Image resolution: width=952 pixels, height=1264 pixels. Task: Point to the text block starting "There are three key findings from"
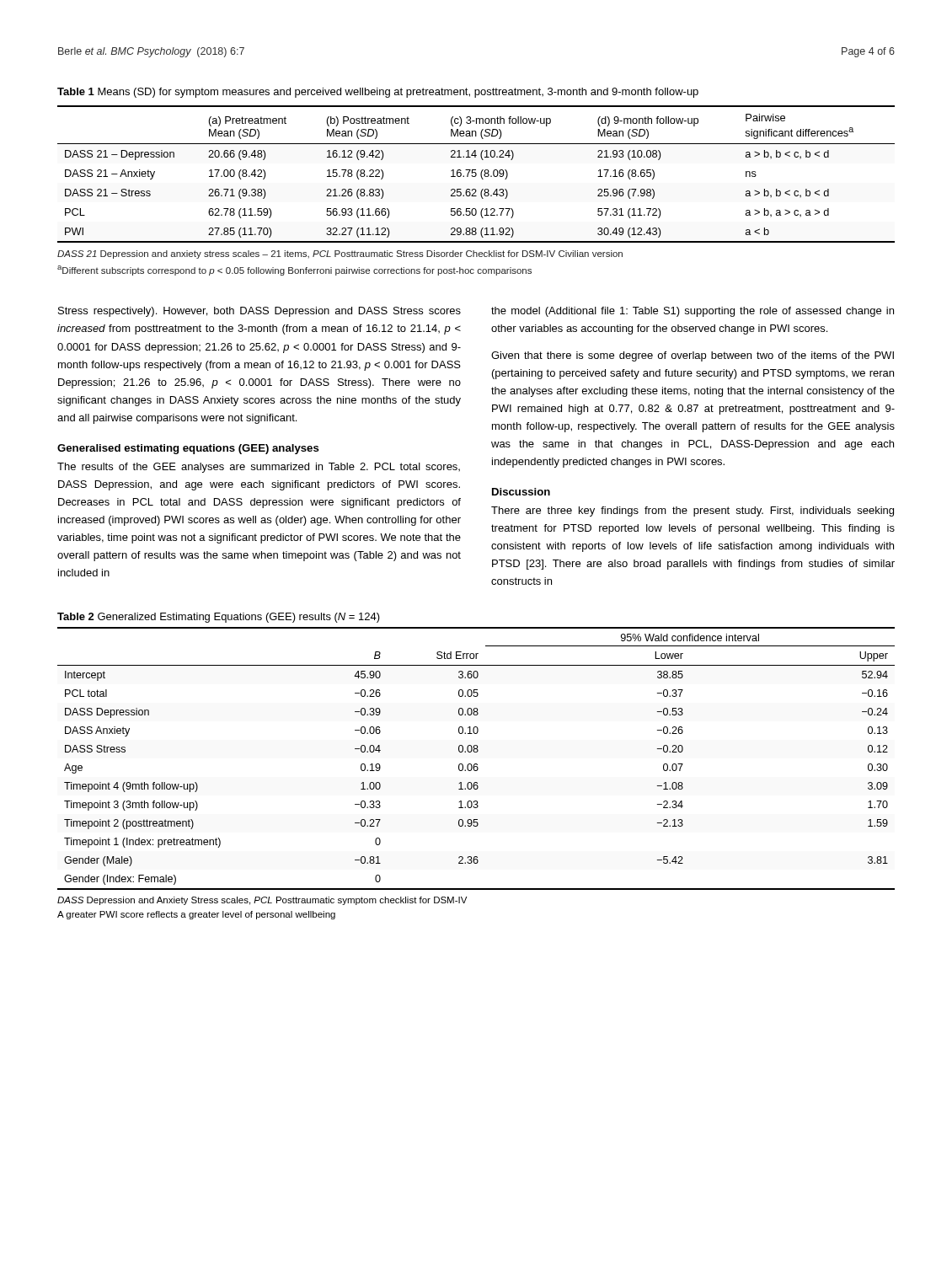(693, 546)
